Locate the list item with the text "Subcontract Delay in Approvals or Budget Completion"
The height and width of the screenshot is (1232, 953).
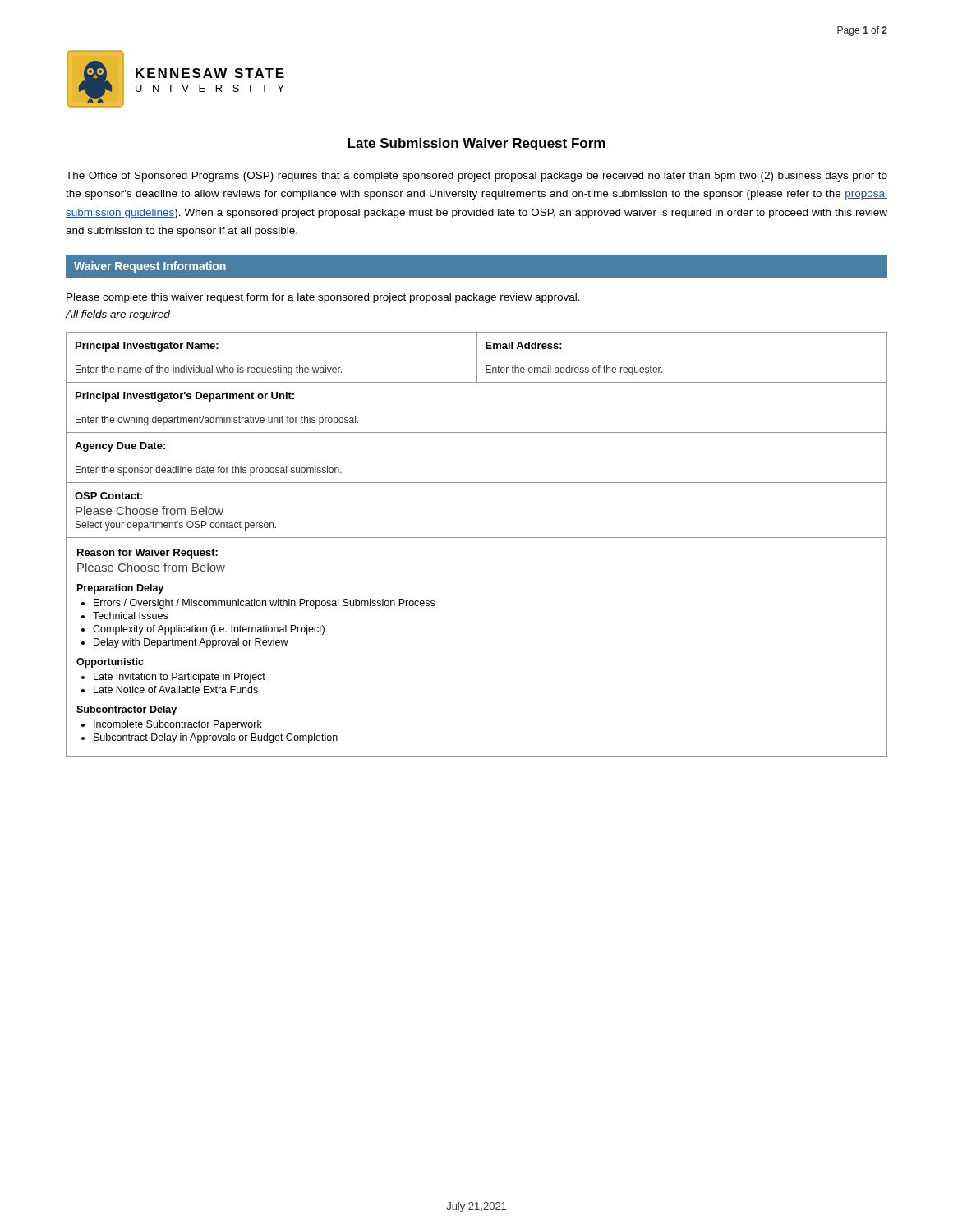point(215,738)
